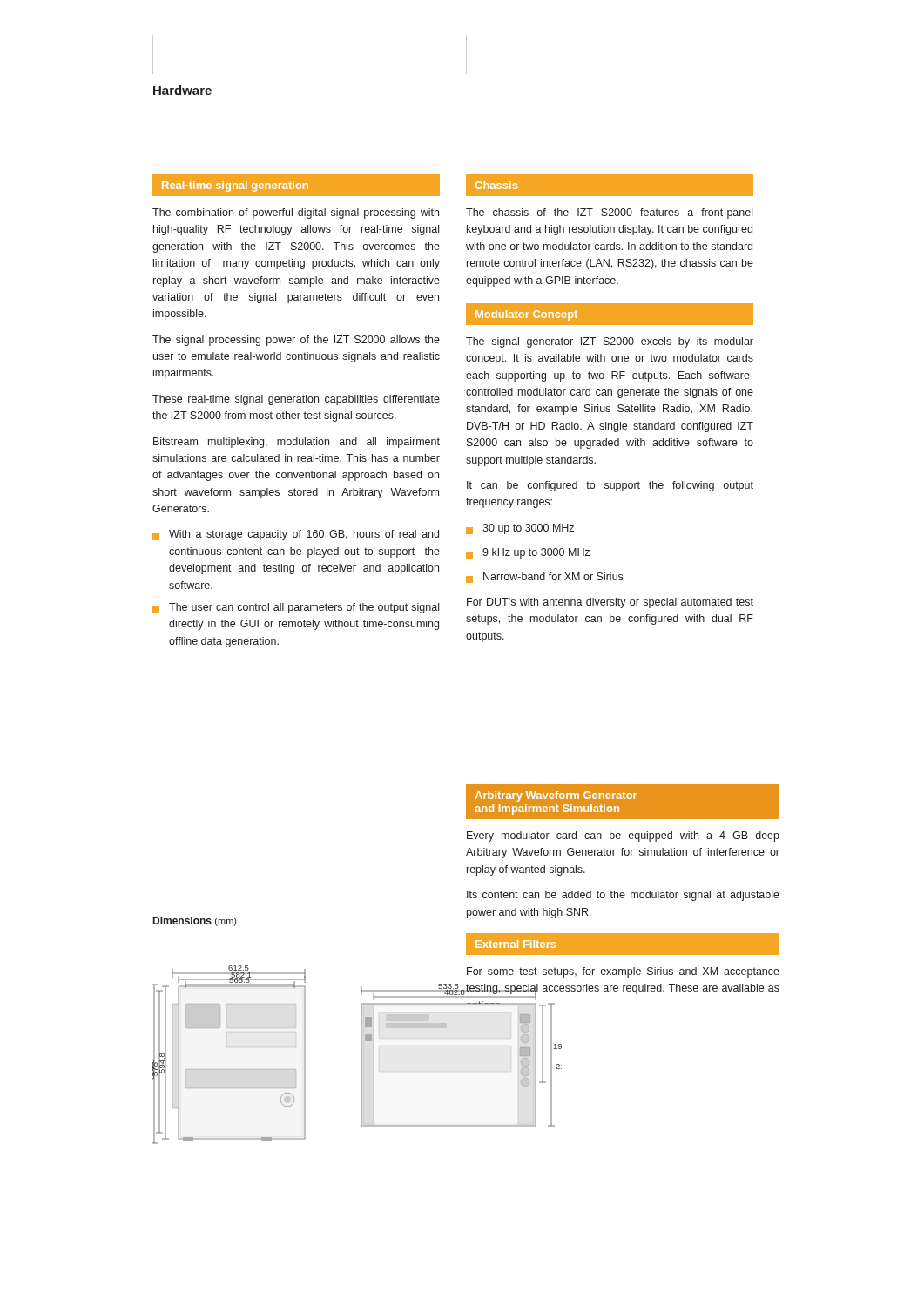924x1307 pixels.
Task: Navigate to the region starting "It can be configured to support the"
Action: (x=610, y=494)
